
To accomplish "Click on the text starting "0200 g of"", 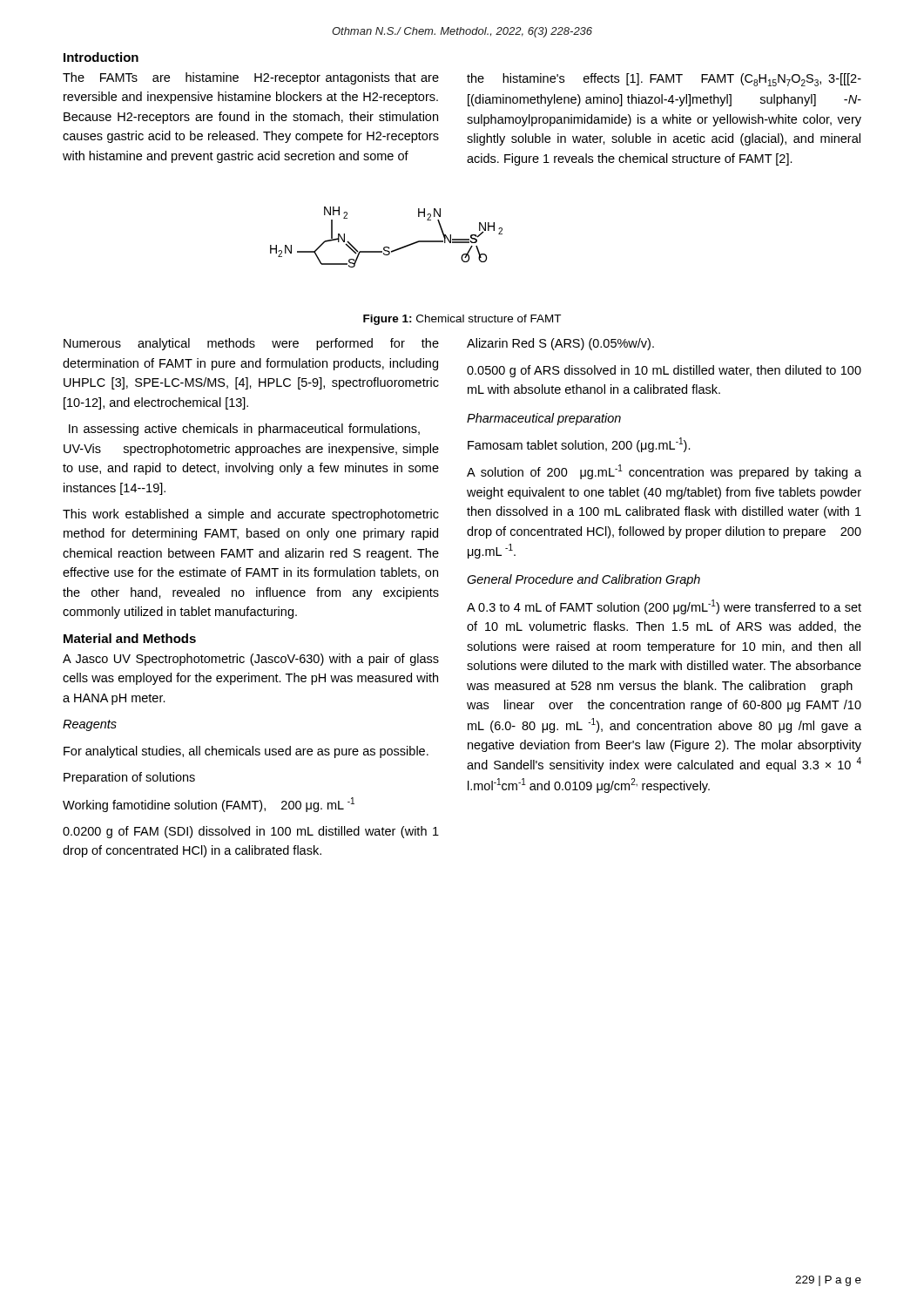I will click(251, 841).
